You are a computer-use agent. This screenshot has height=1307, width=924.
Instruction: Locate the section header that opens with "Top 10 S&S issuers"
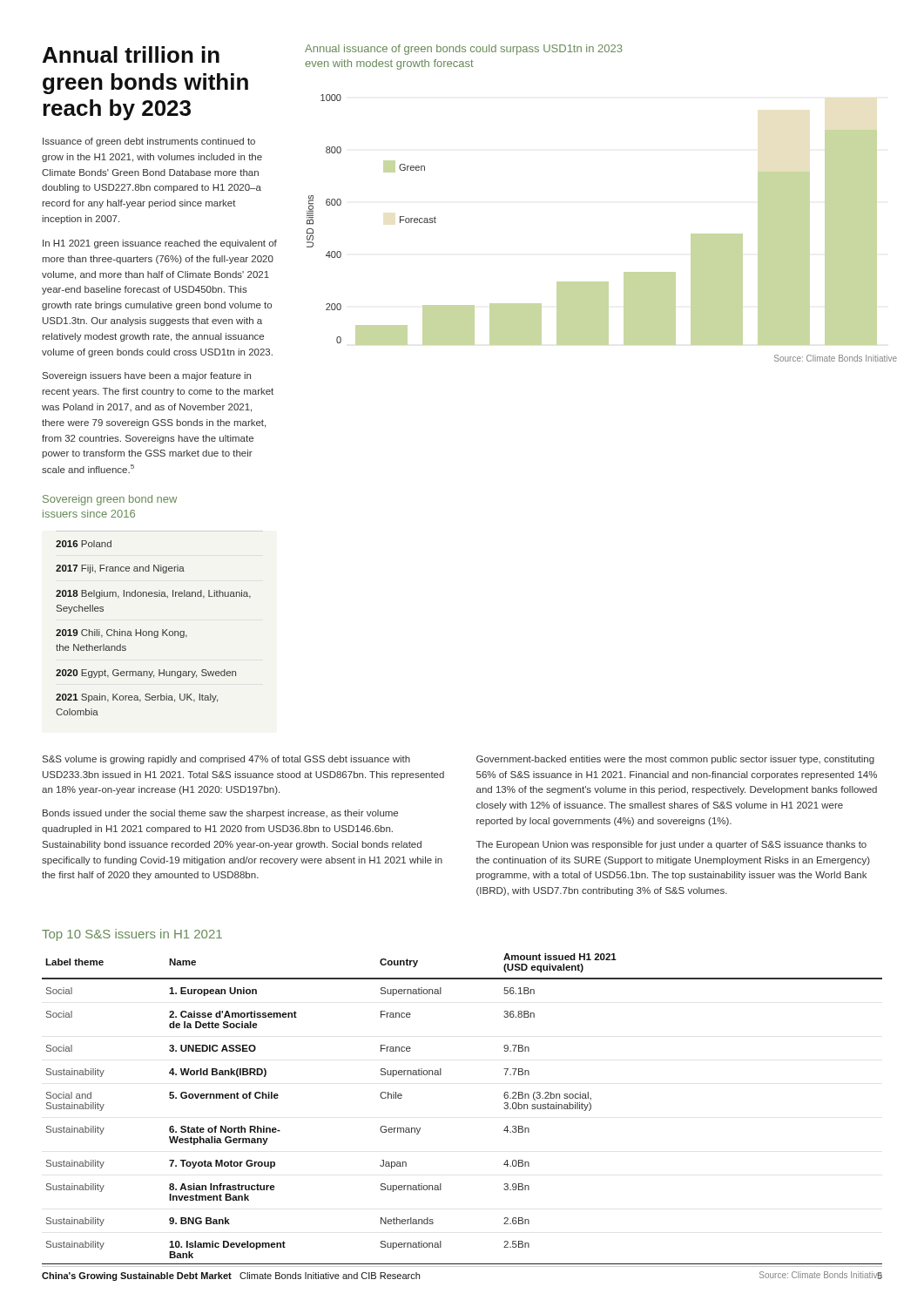coord(132,934)
